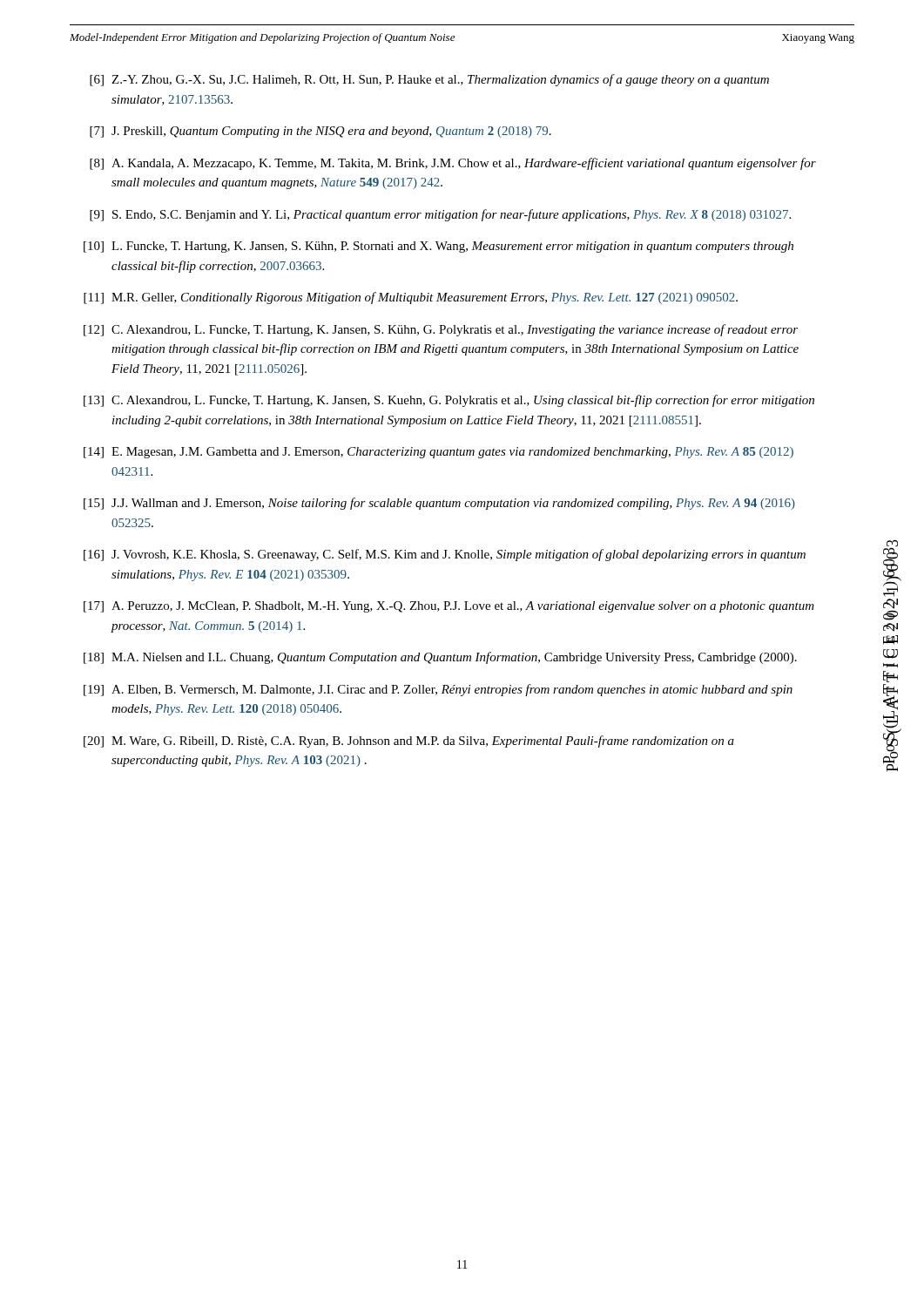The width and height of the screenshot is (924, 1307).
Task: Locate the list item that says "[13] C. Alexandrou, L. Funcke, T."
Action: (x=445, y=410)
